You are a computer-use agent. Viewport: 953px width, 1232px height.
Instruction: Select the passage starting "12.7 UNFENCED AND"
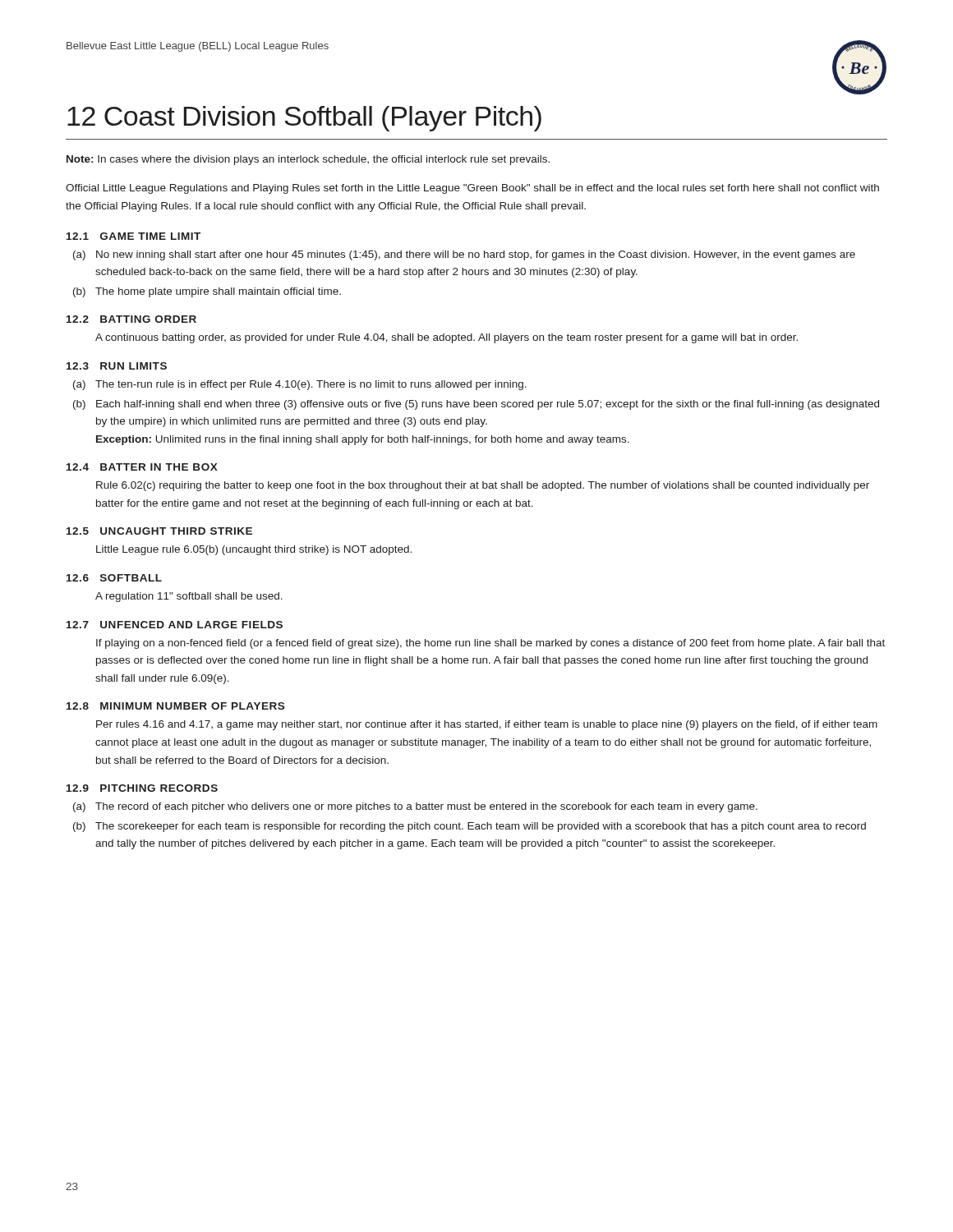[x=175, y=624]
